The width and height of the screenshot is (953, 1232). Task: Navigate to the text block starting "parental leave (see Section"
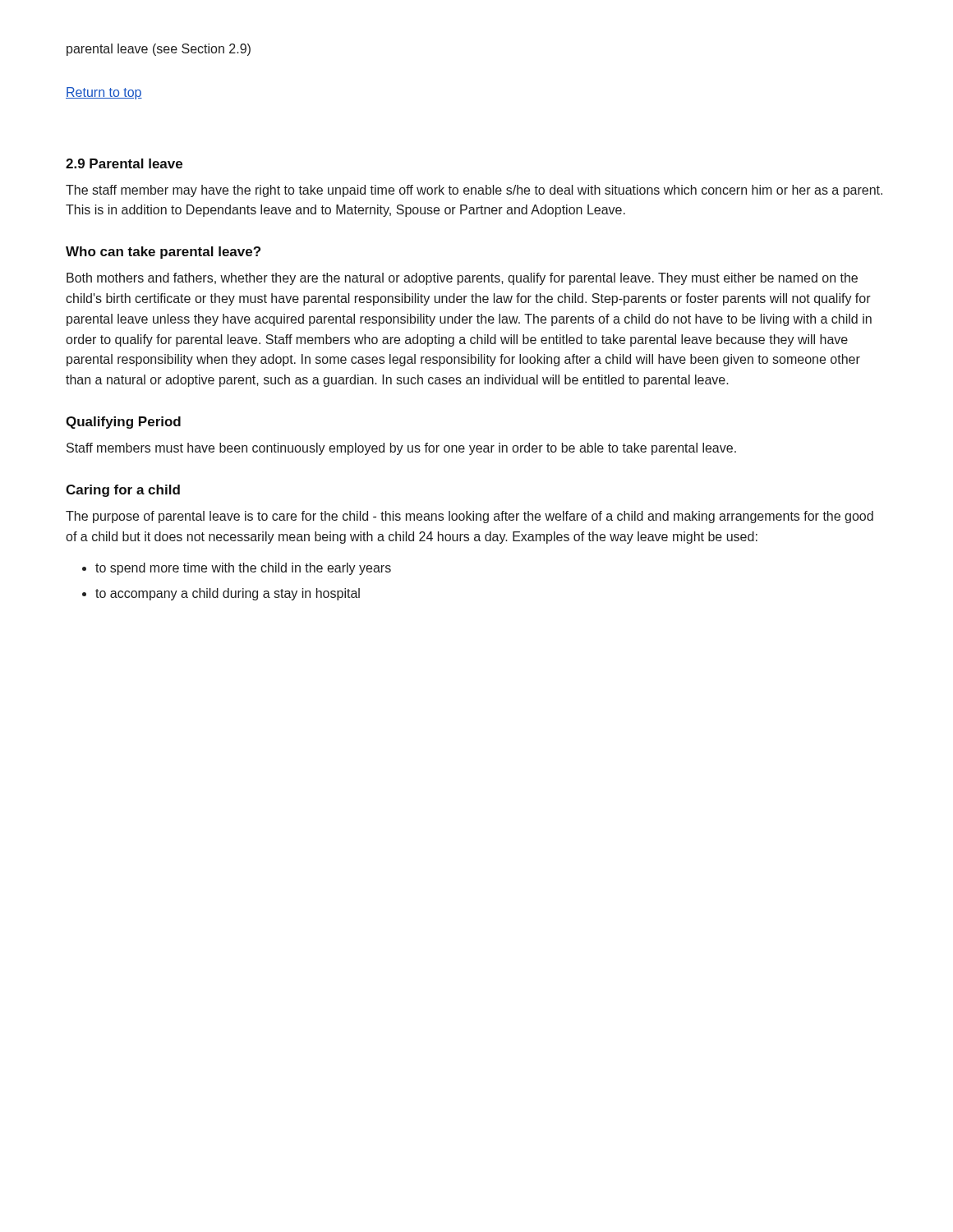point(159,49)
